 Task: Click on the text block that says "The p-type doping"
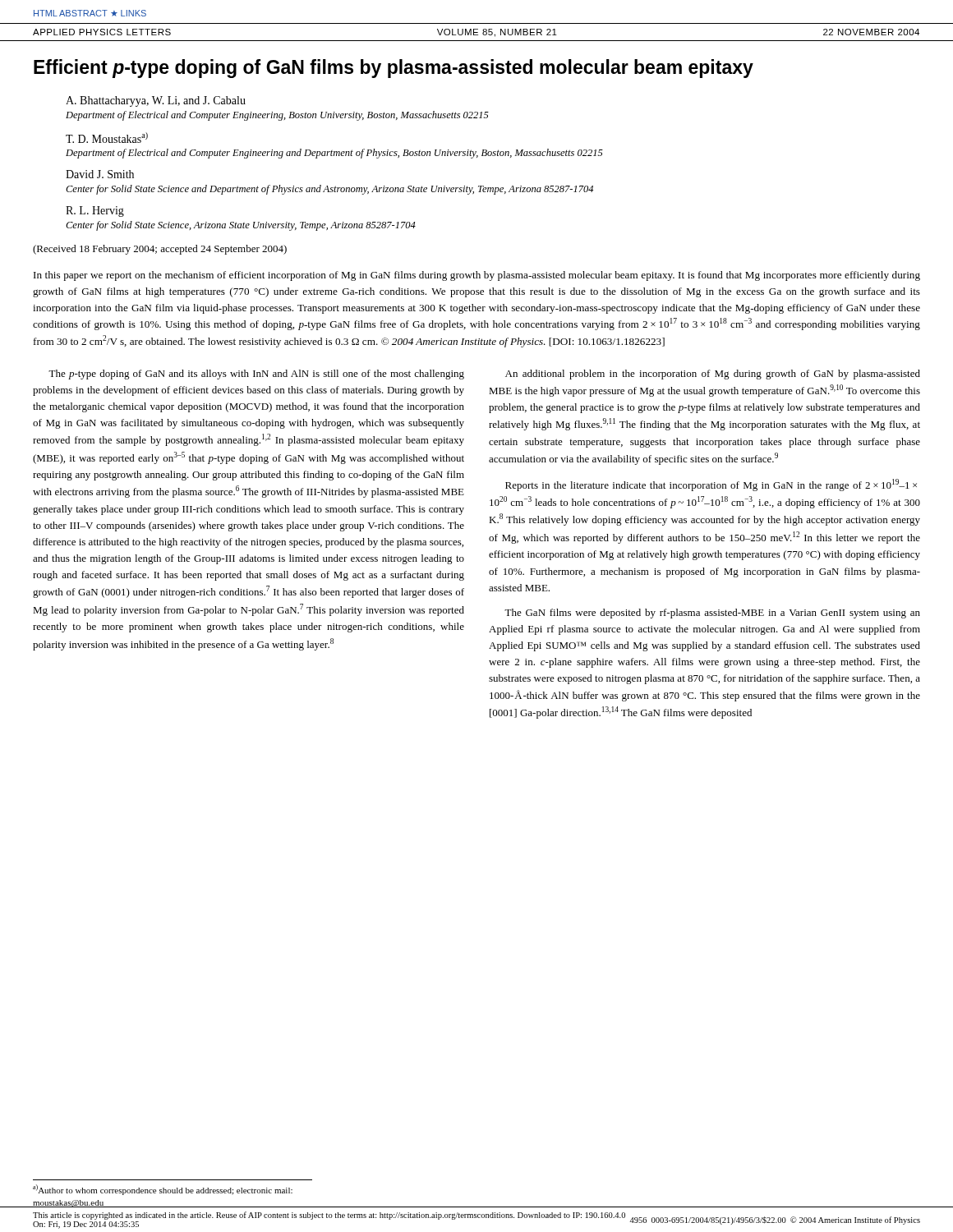coord(249,509)
